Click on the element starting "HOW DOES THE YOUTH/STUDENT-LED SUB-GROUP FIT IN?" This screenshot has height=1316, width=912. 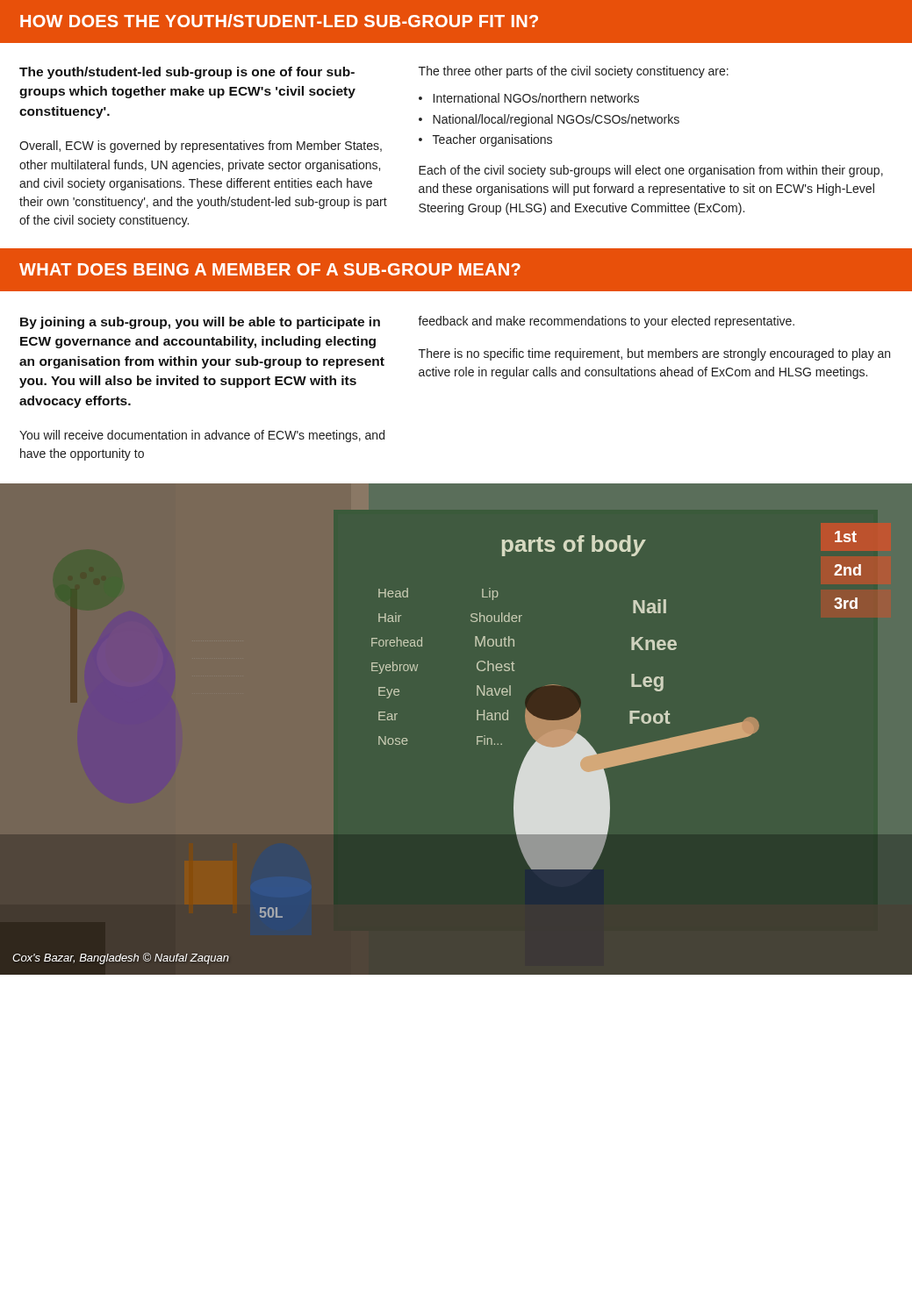279,21
